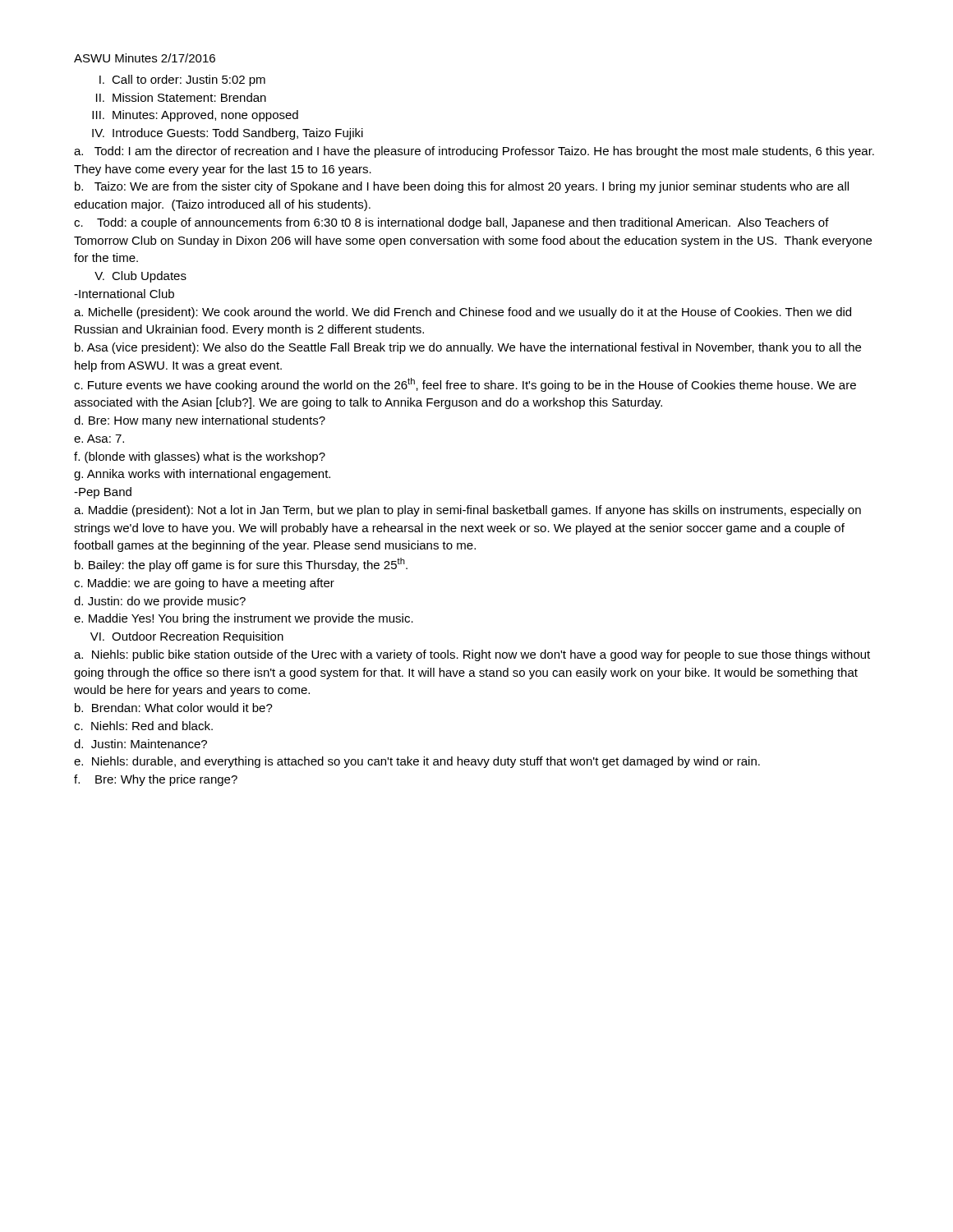
Task: Point to the block beginning "b. Asa (vice president): We also"
Action: point(468,356)
